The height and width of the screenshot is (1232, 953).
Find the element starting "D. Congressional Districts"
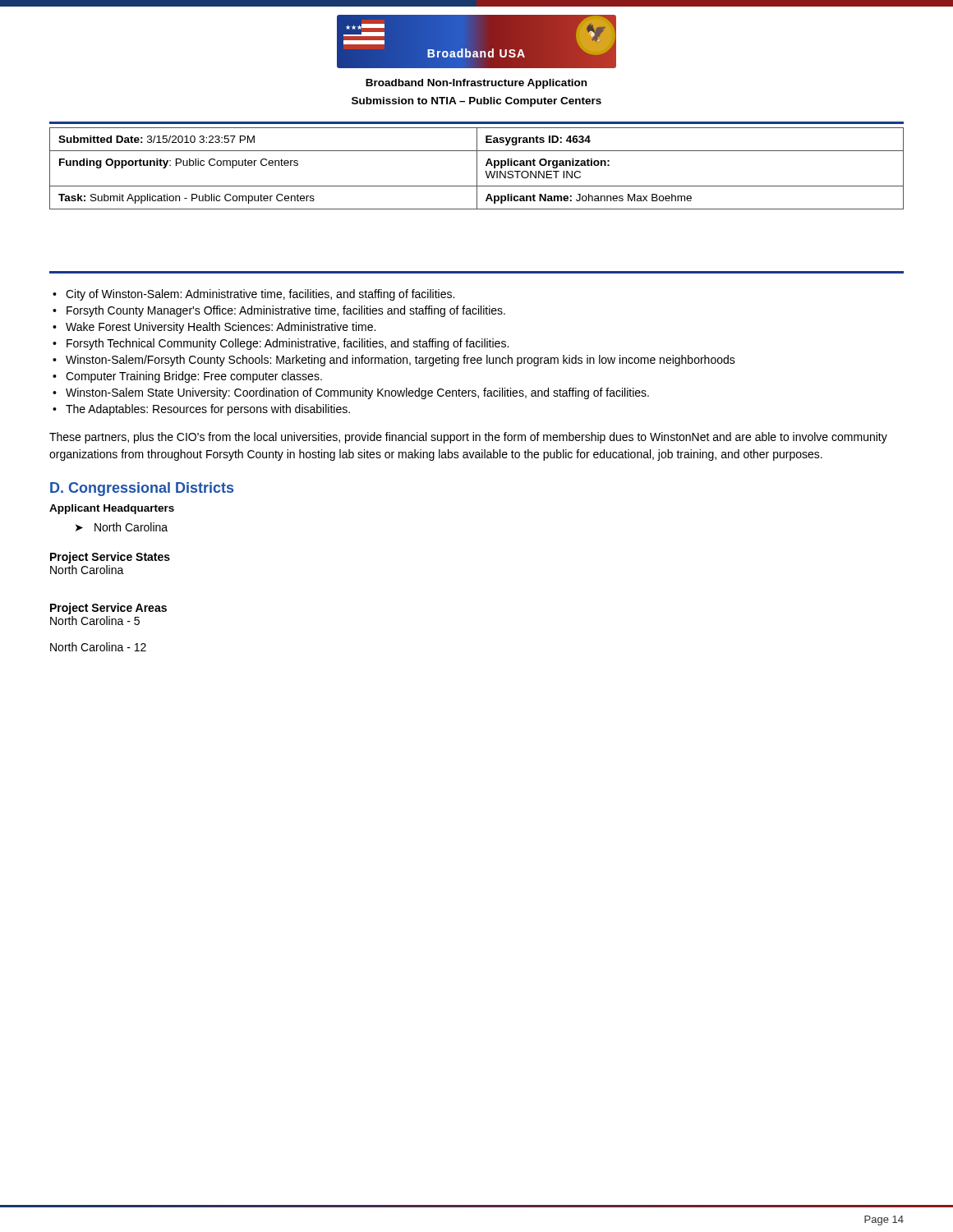click(x=142, y=488)
